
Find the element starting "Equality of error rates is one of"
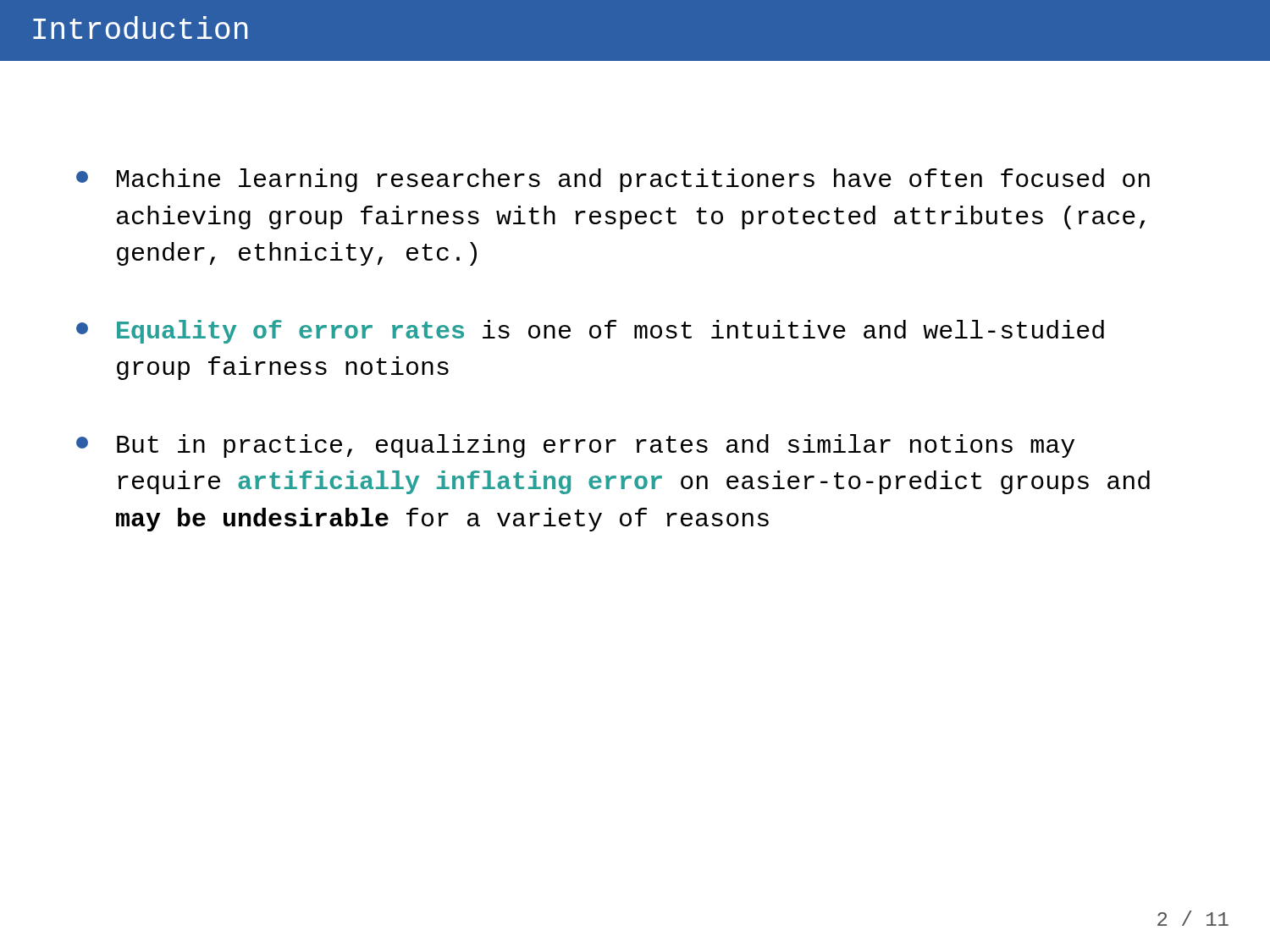point(635,350)
